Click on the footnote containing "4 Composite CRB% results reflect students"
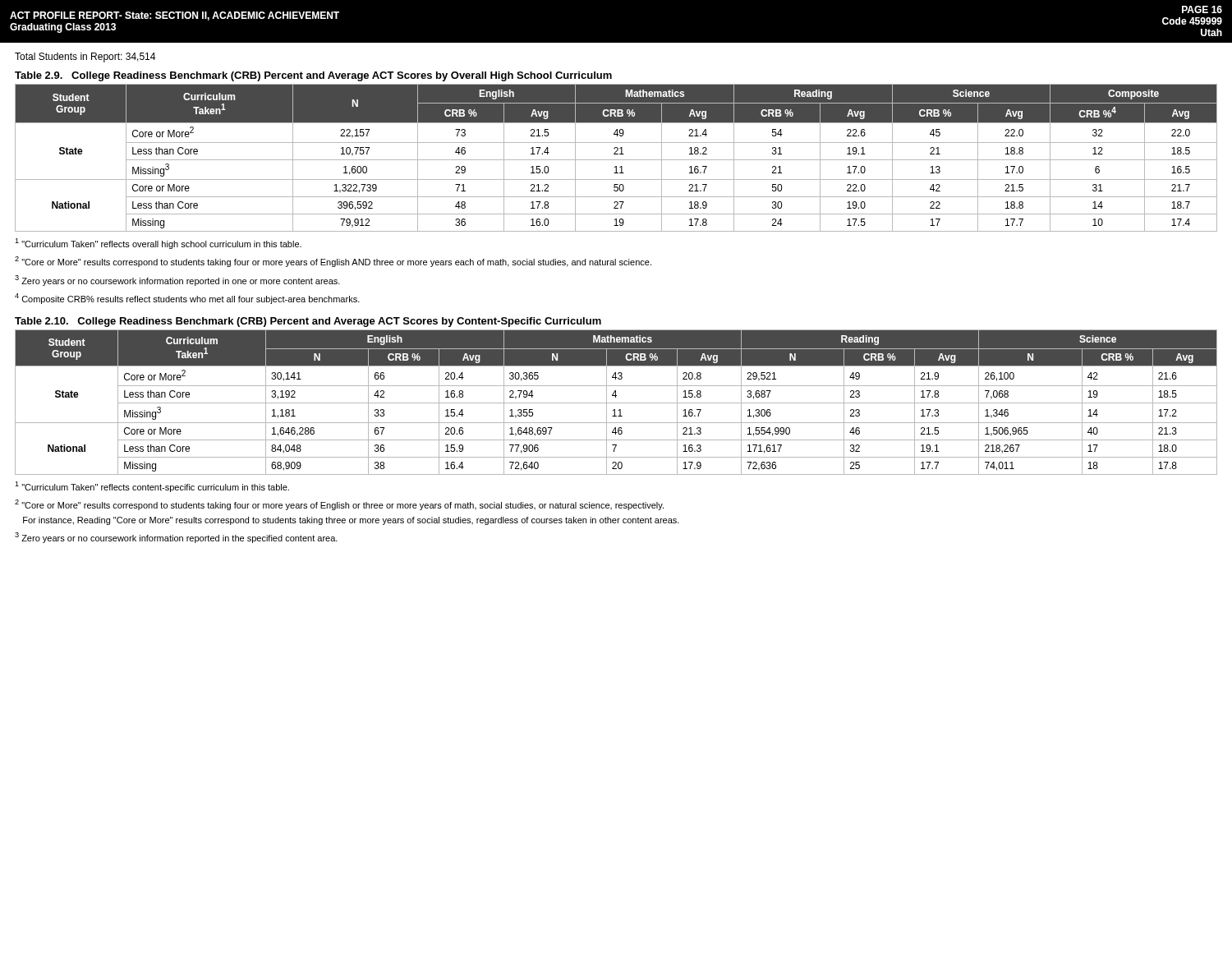 coord(187,297)
